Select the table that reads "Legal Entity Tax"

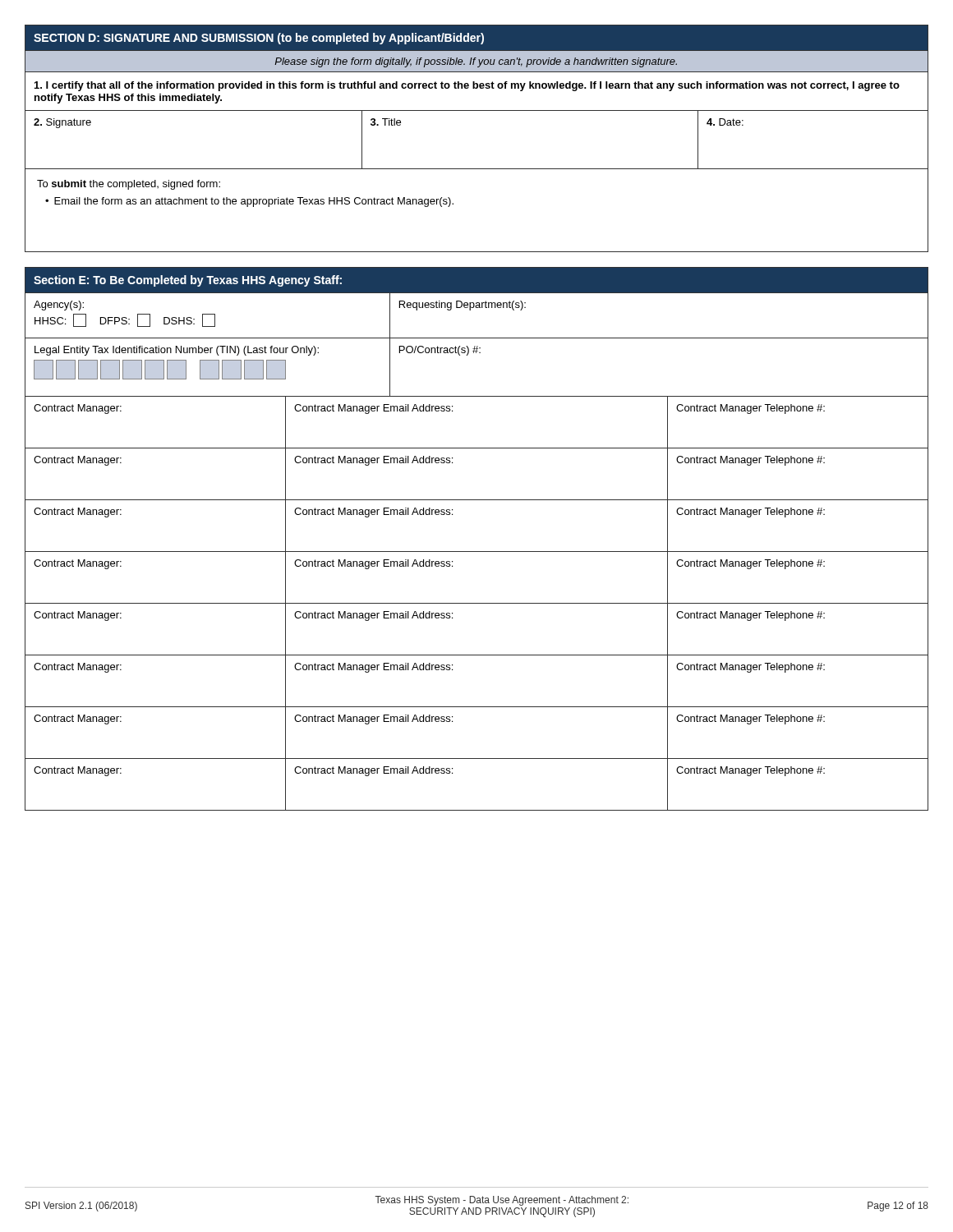click(476, 368)
